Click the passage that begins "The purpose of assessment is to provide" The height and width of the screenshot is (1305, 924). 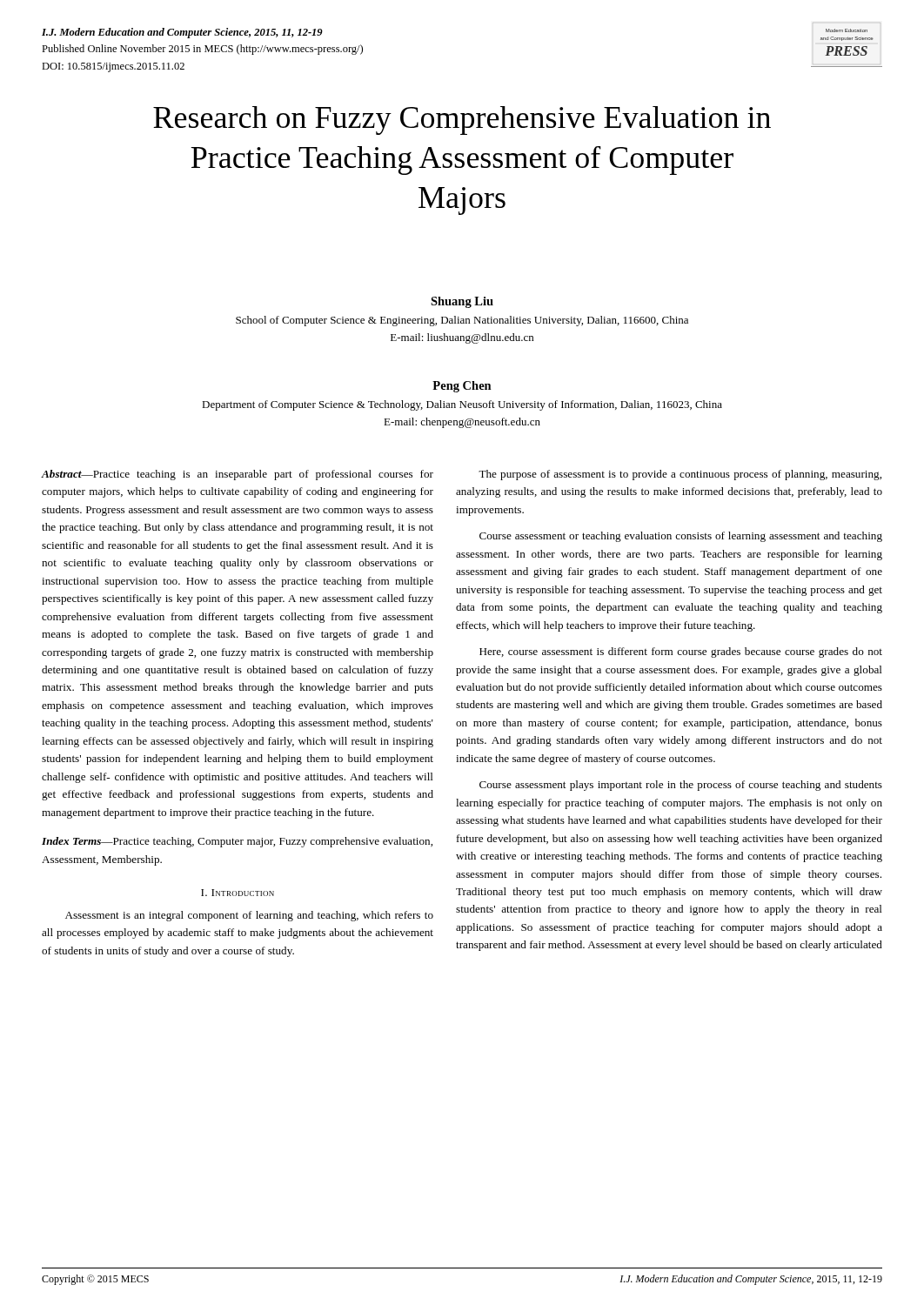point(669,492)
